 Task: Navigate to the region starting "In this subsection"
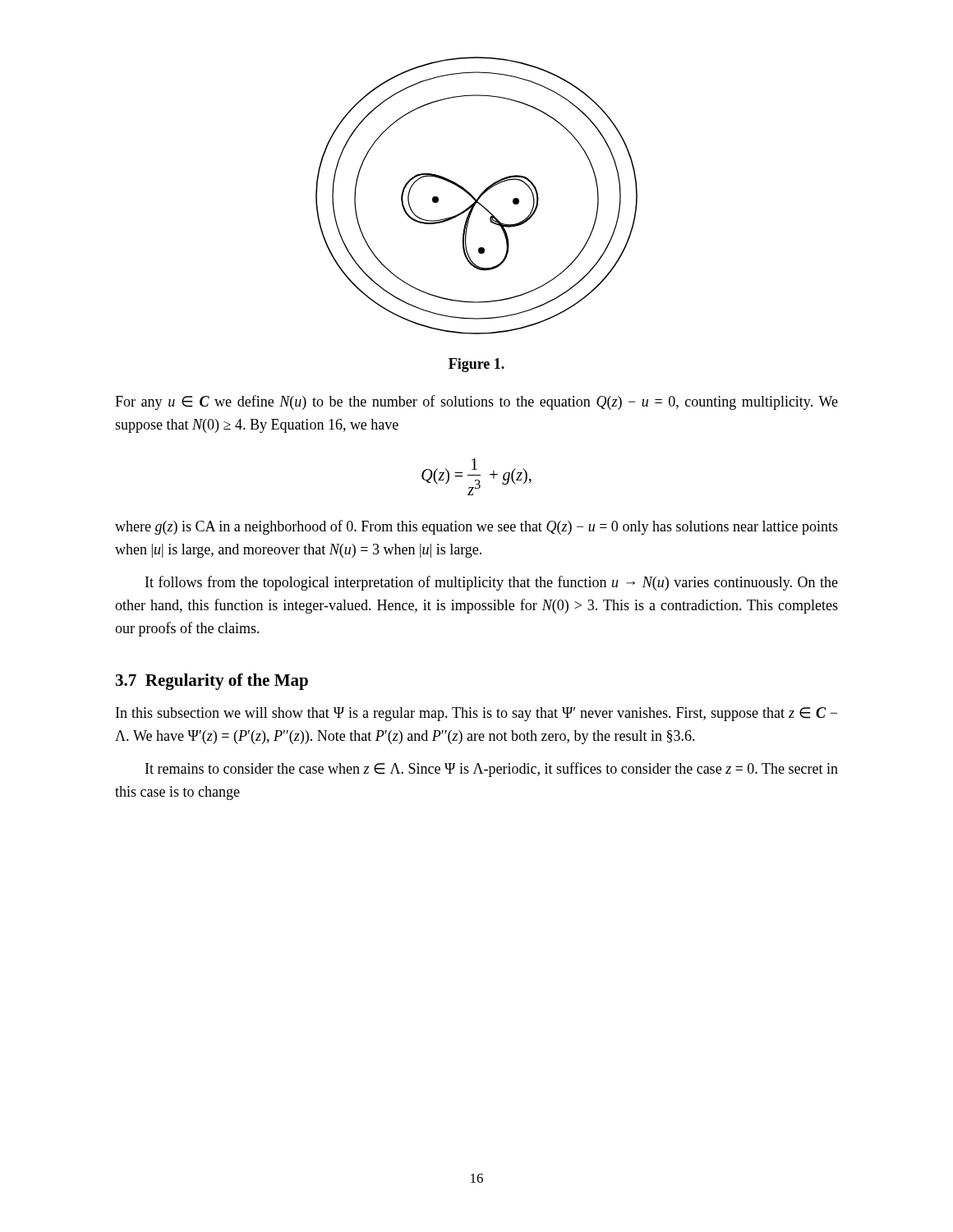(476, 725)
